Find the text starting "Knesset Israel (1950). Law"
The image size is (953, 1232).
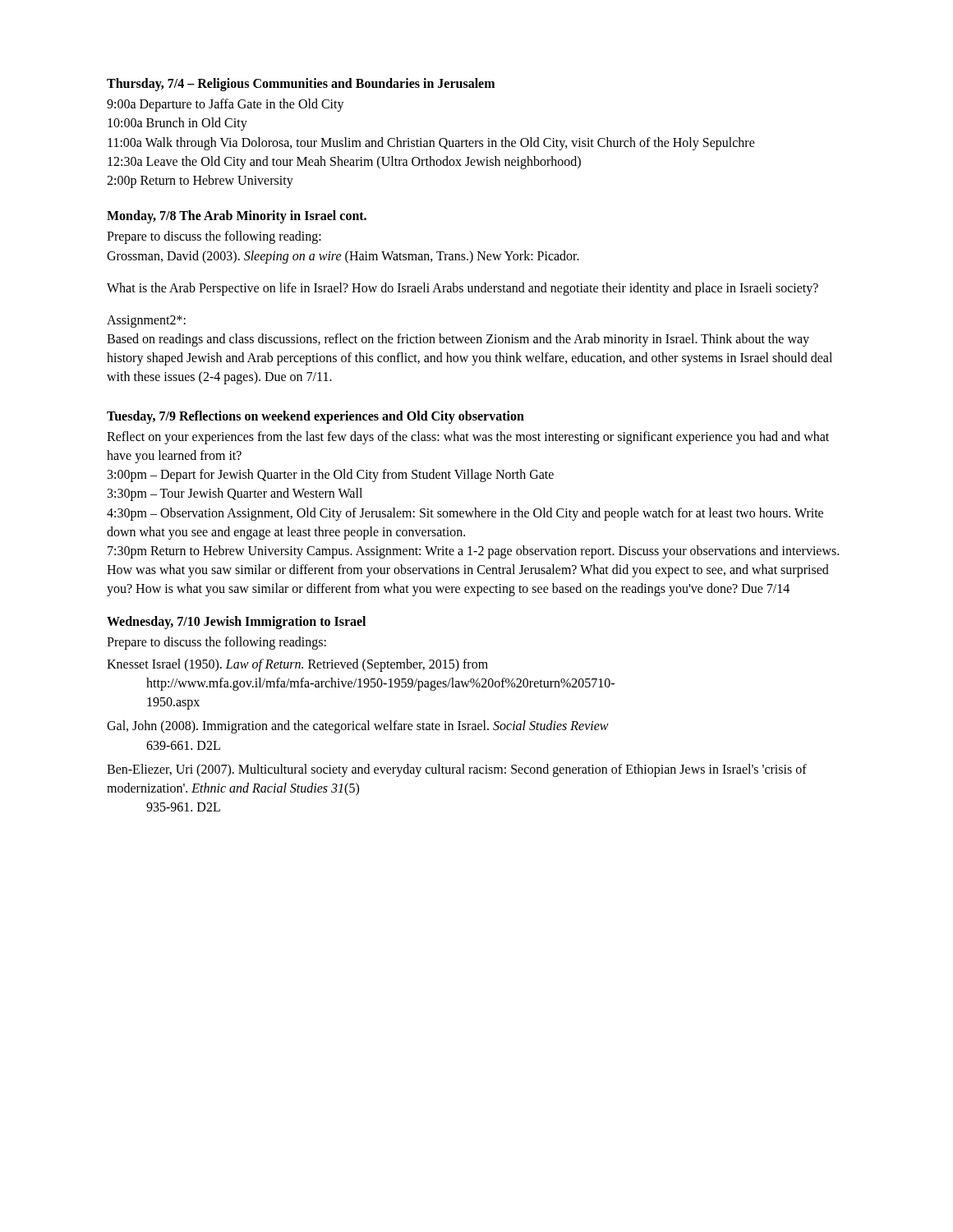[476, 683]
